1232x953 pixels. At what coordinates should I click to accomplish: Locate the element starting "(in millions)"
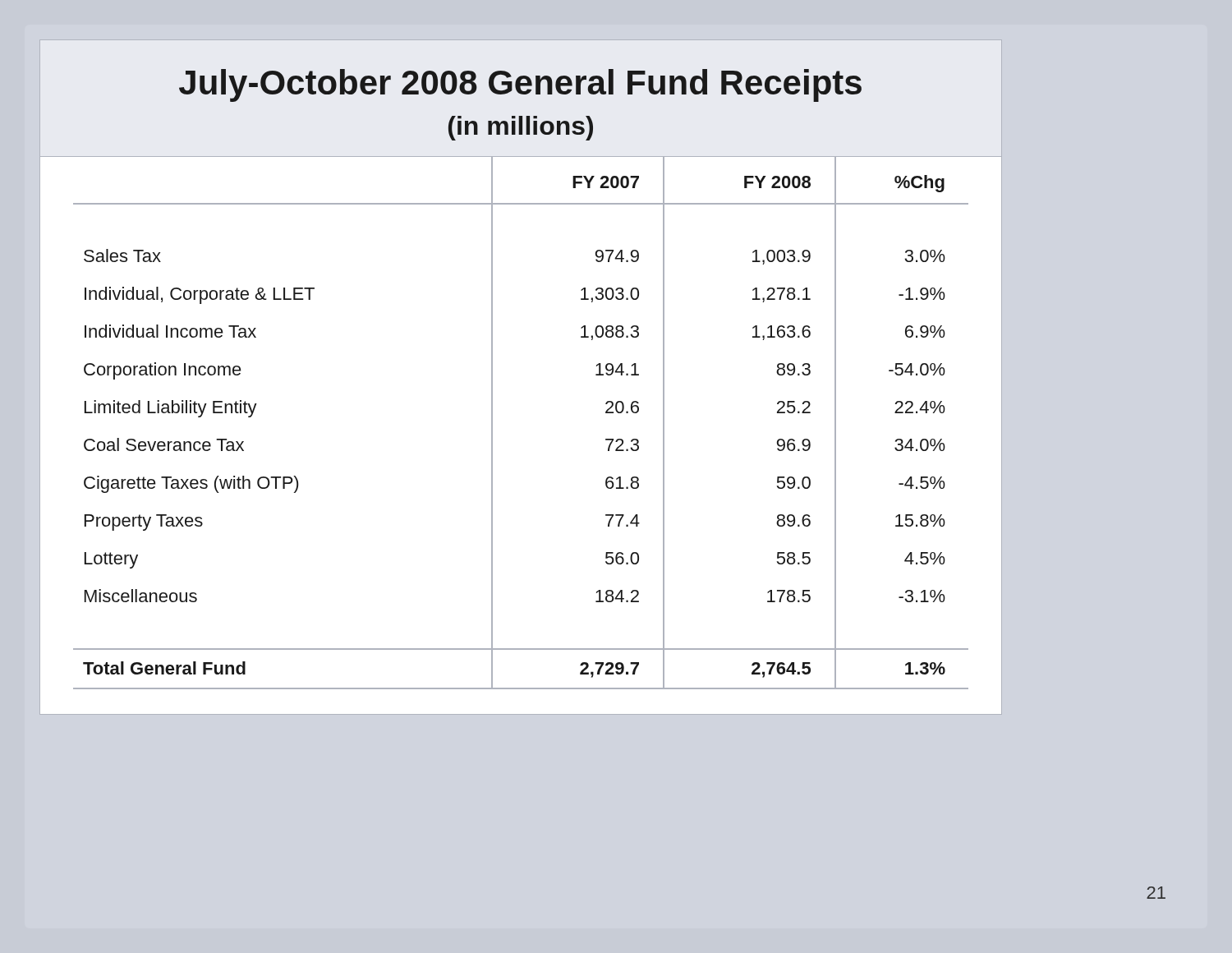coord(521,126)
